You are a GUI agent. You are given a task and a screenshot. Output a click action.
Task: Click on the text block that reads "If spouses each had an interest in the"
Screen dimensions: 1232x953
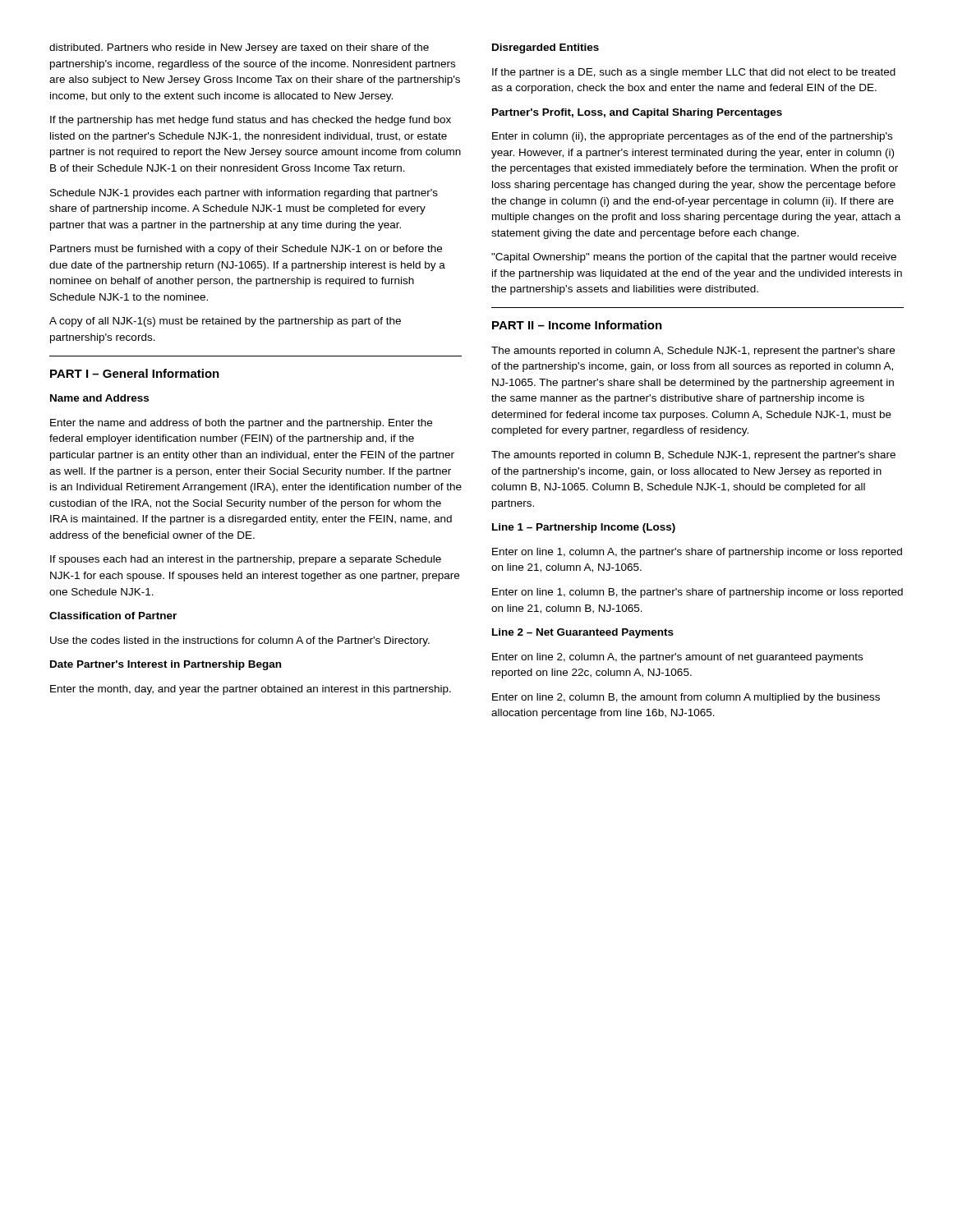point(255,576)
